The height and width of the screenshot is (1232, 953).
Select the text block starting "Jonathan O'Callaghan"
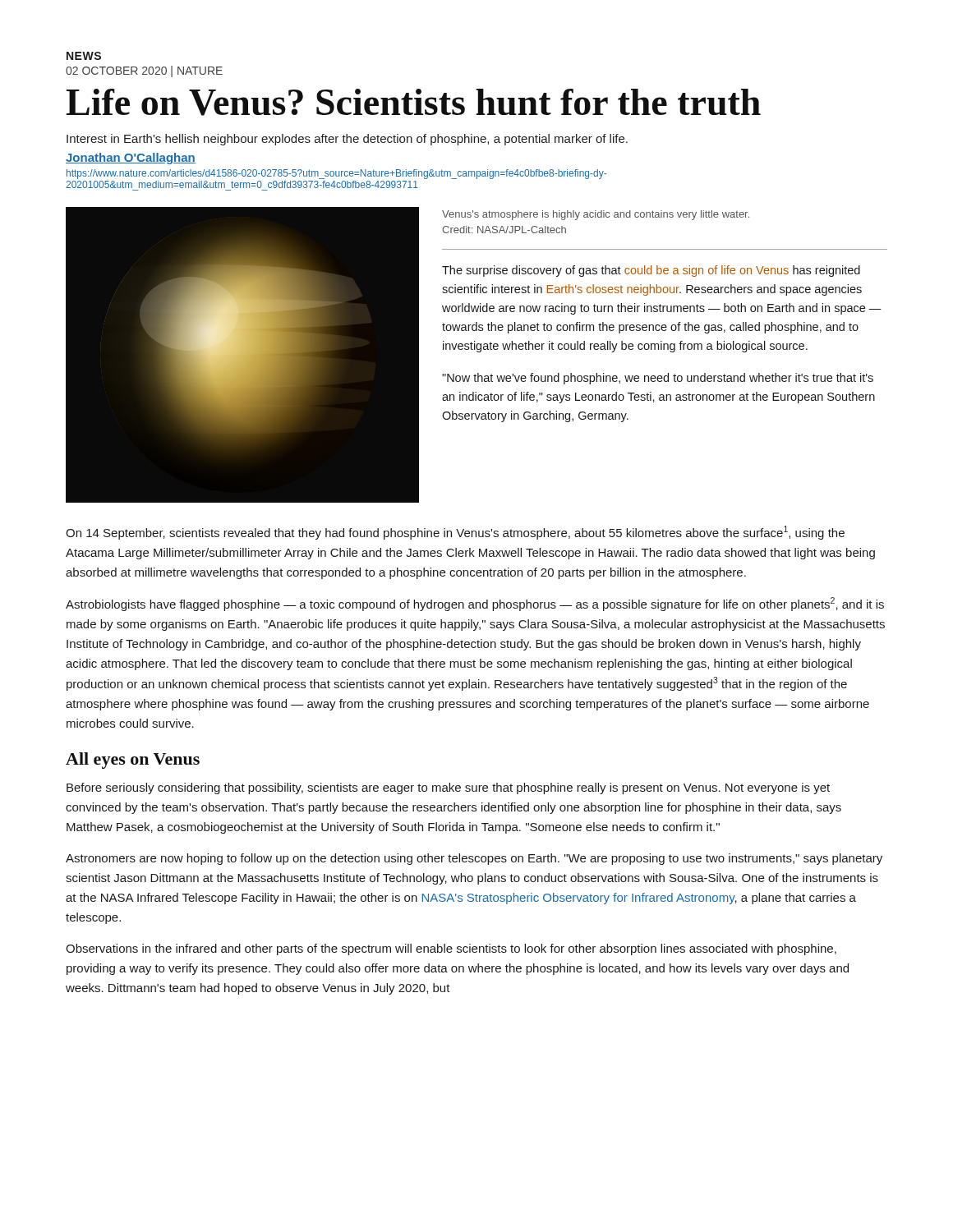coord(131,157)
